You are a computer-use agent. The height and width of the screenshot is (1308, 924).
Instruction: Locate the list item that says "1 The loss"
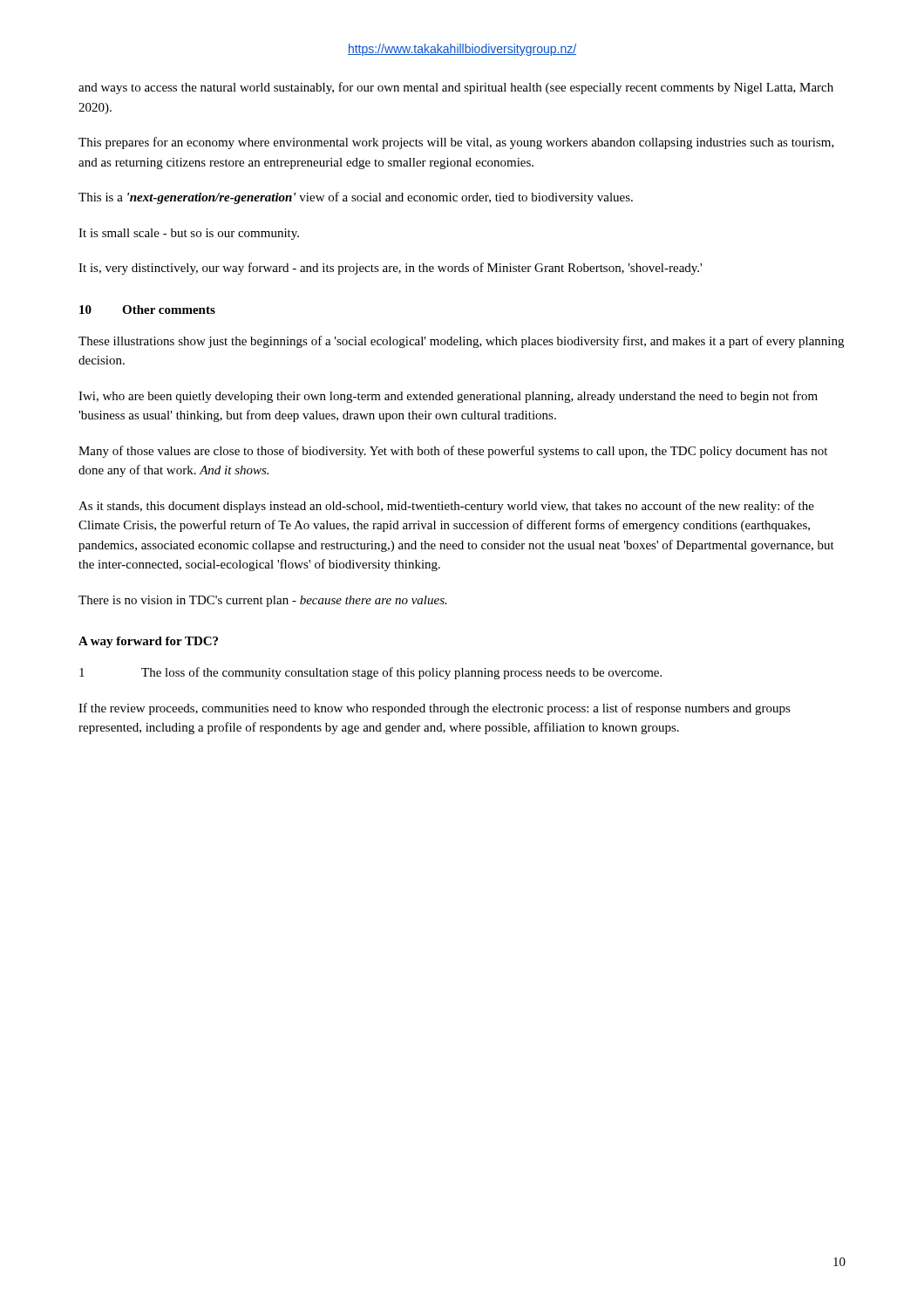pos(371,673)
